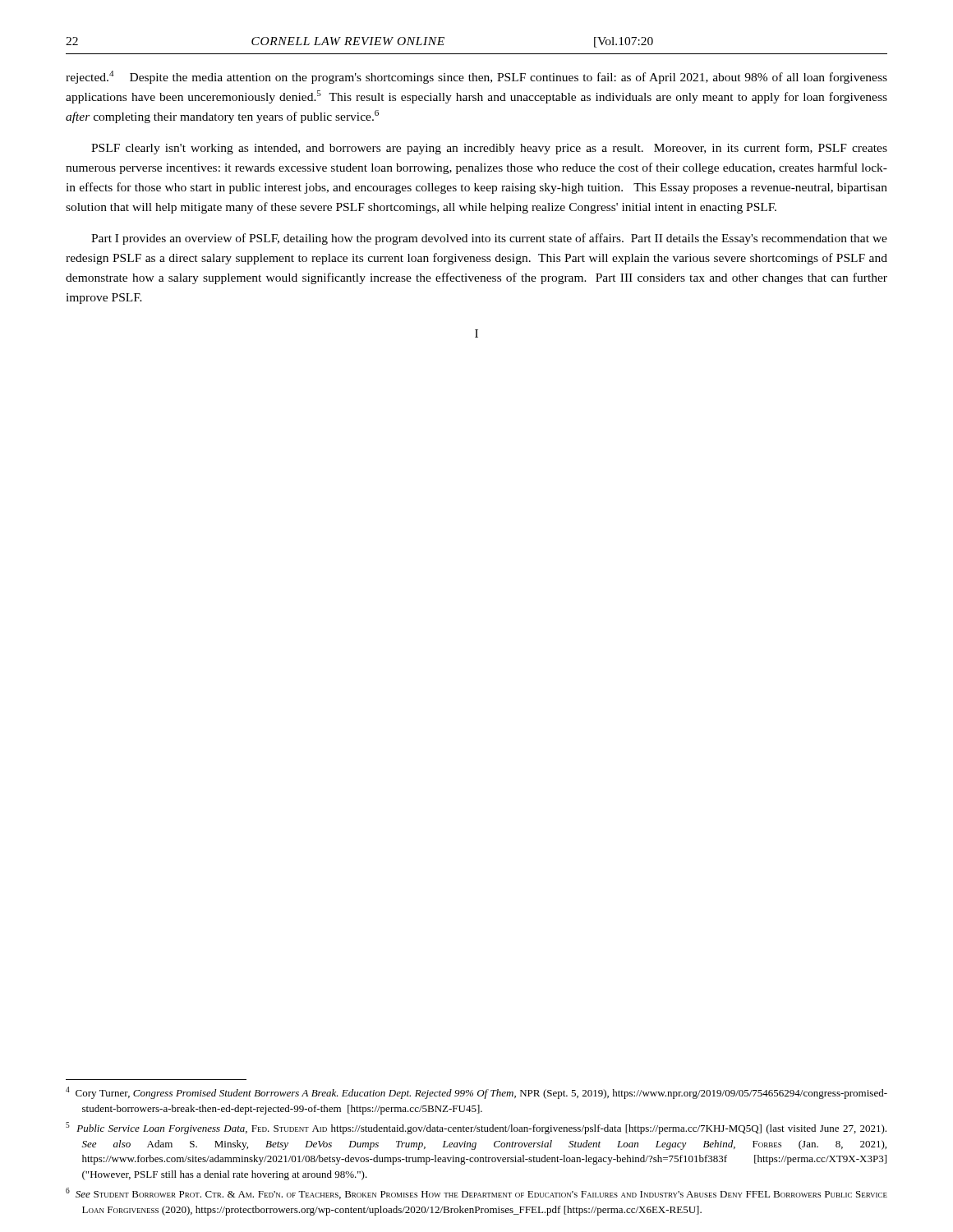Click a section header
This screenshot has height=1232, width=953.
(476, 333)
